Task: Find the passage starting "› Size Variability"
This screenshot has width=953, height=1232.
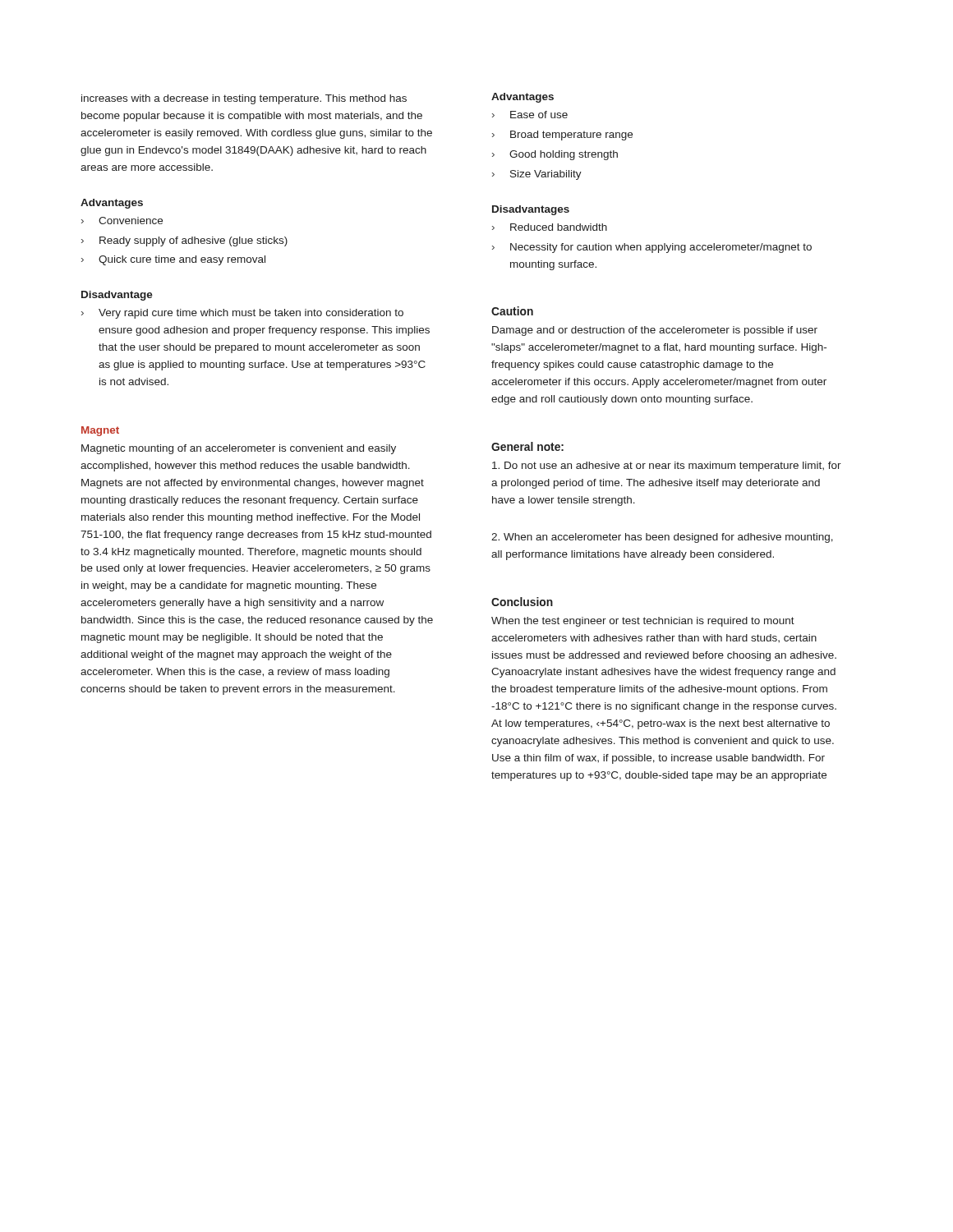Action: point(537,175)
